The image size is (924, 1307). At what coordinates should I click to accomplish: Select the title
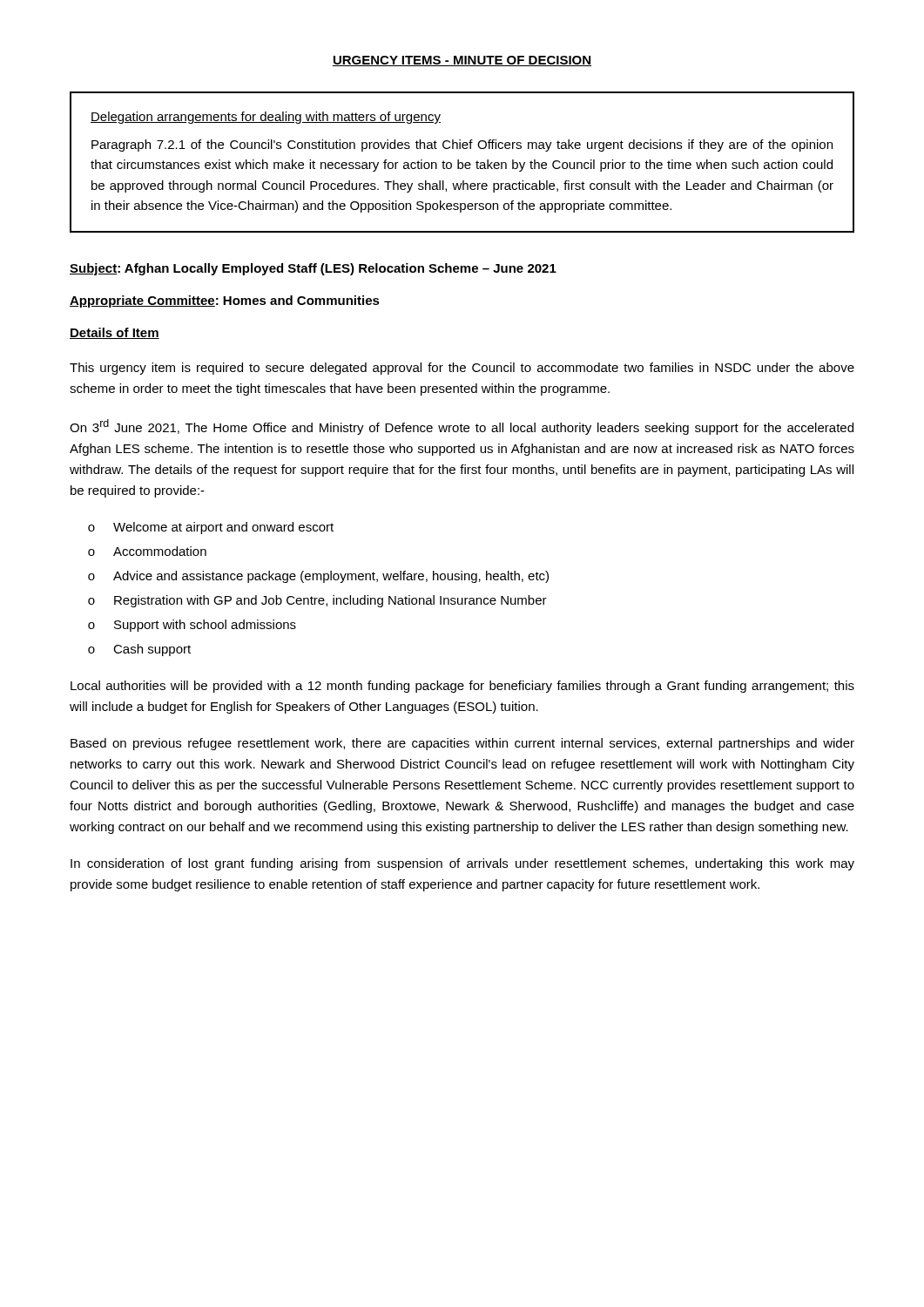[x=462, y=60]
